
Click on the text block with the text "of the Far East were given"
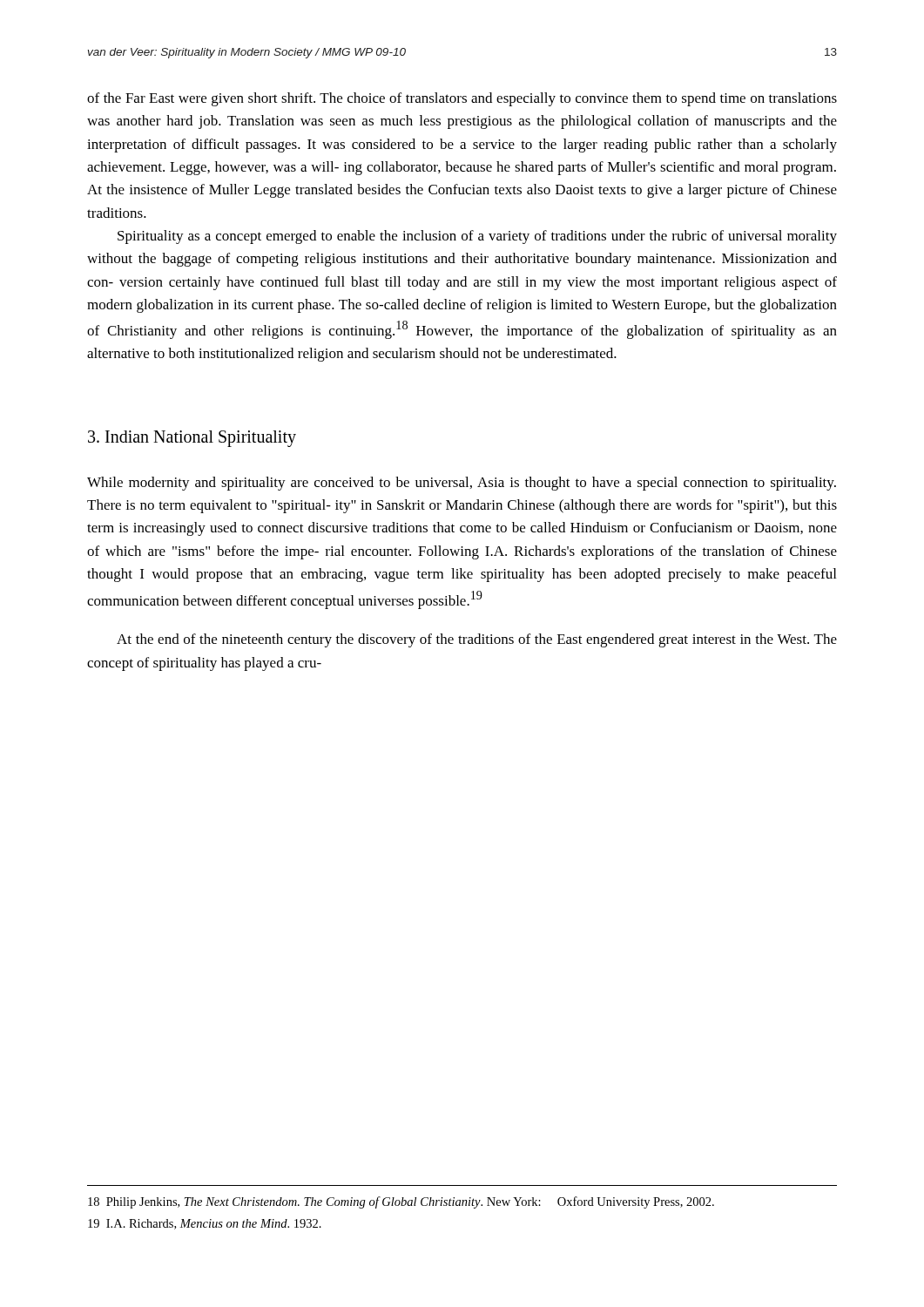click(462, 227)
